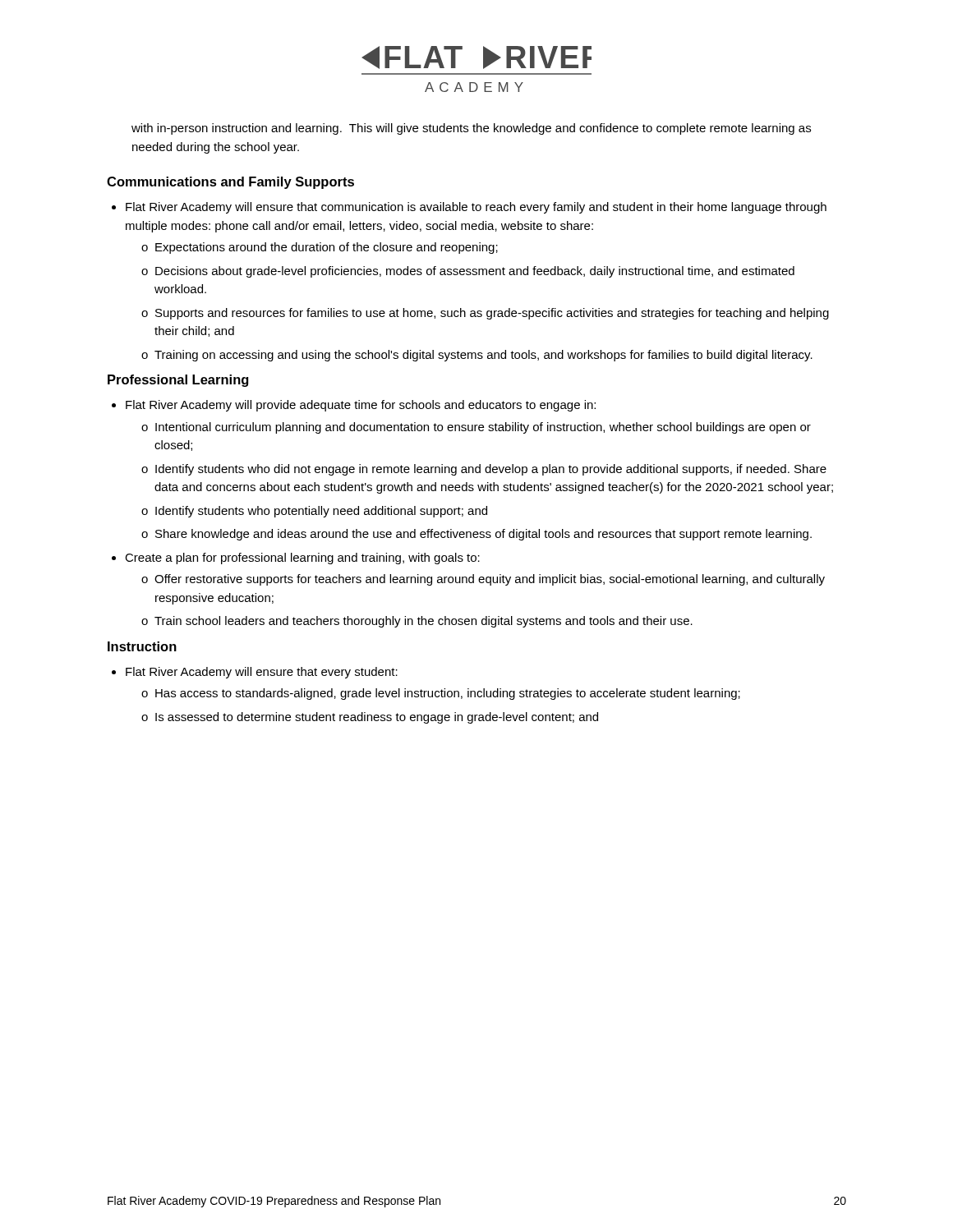Find the logo
The height and width of the screenshot is (1232, 953).
pos(476,50)
